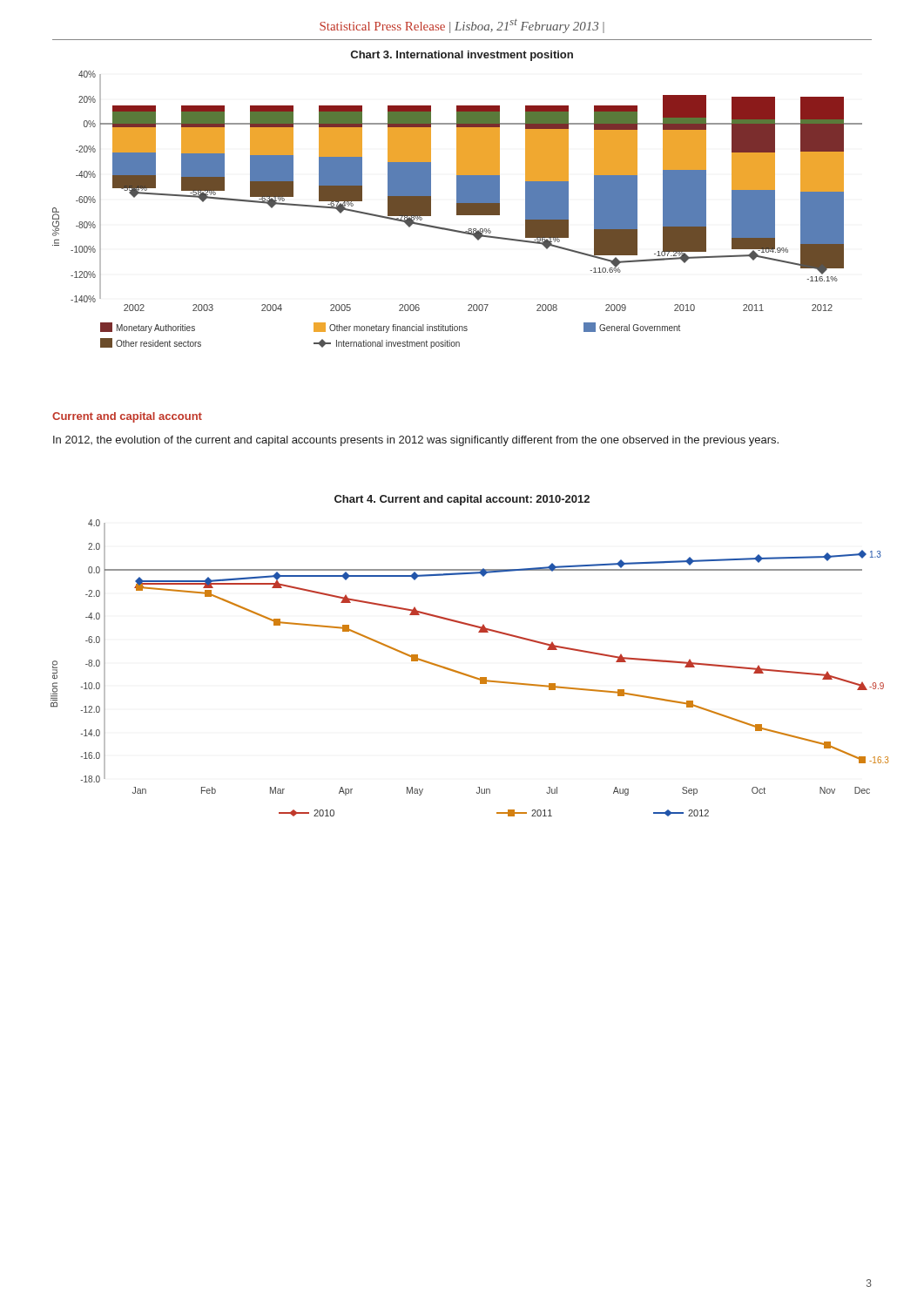
Task: Locate the block of text that opens with "In 2012, the evolution"
Action: point(416,440)
